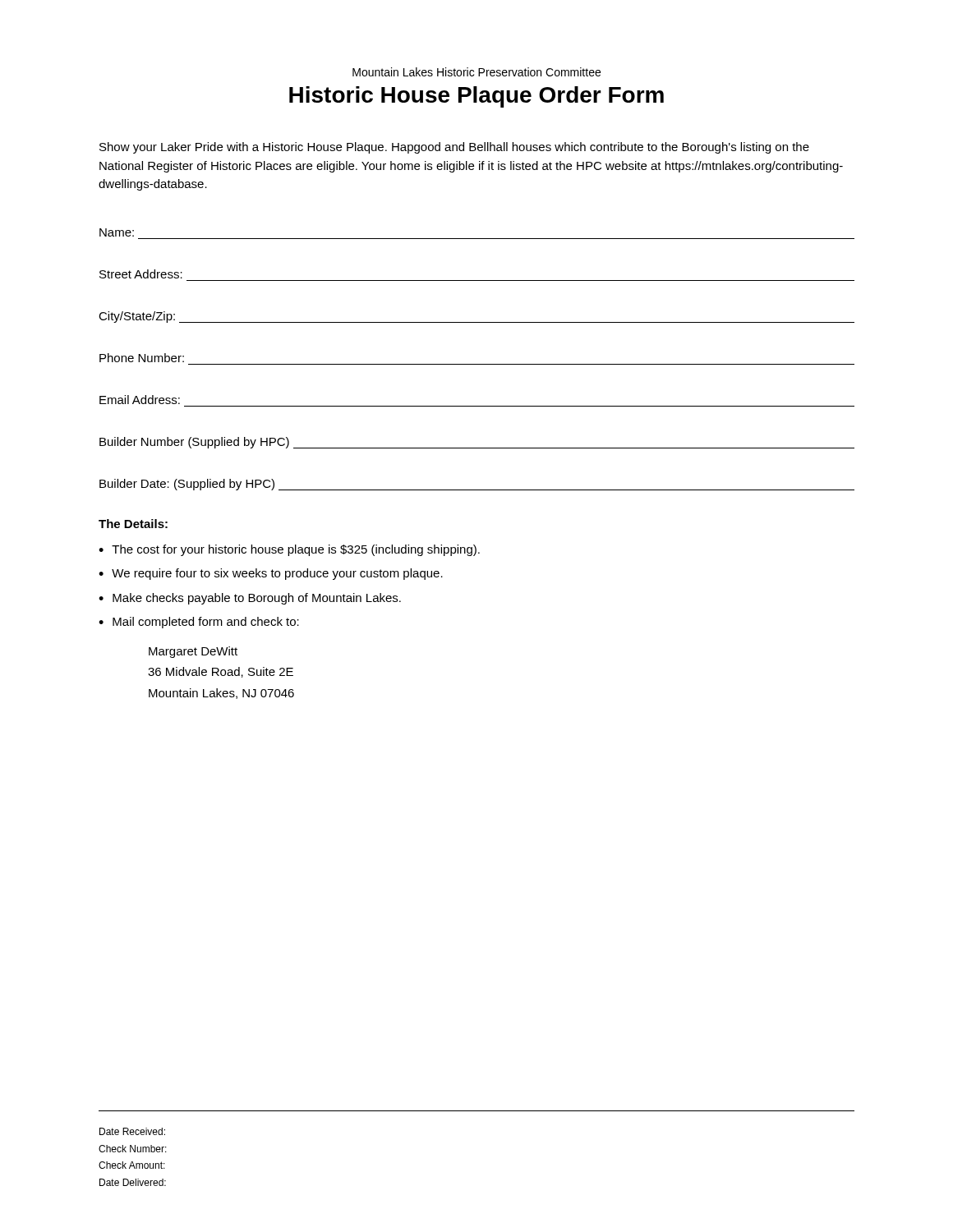The image size is (953, 1232).
Task: Click on the text starting "Mountain Lakes Historic Preservation Committee Historic"
Action: pos(476,87)
